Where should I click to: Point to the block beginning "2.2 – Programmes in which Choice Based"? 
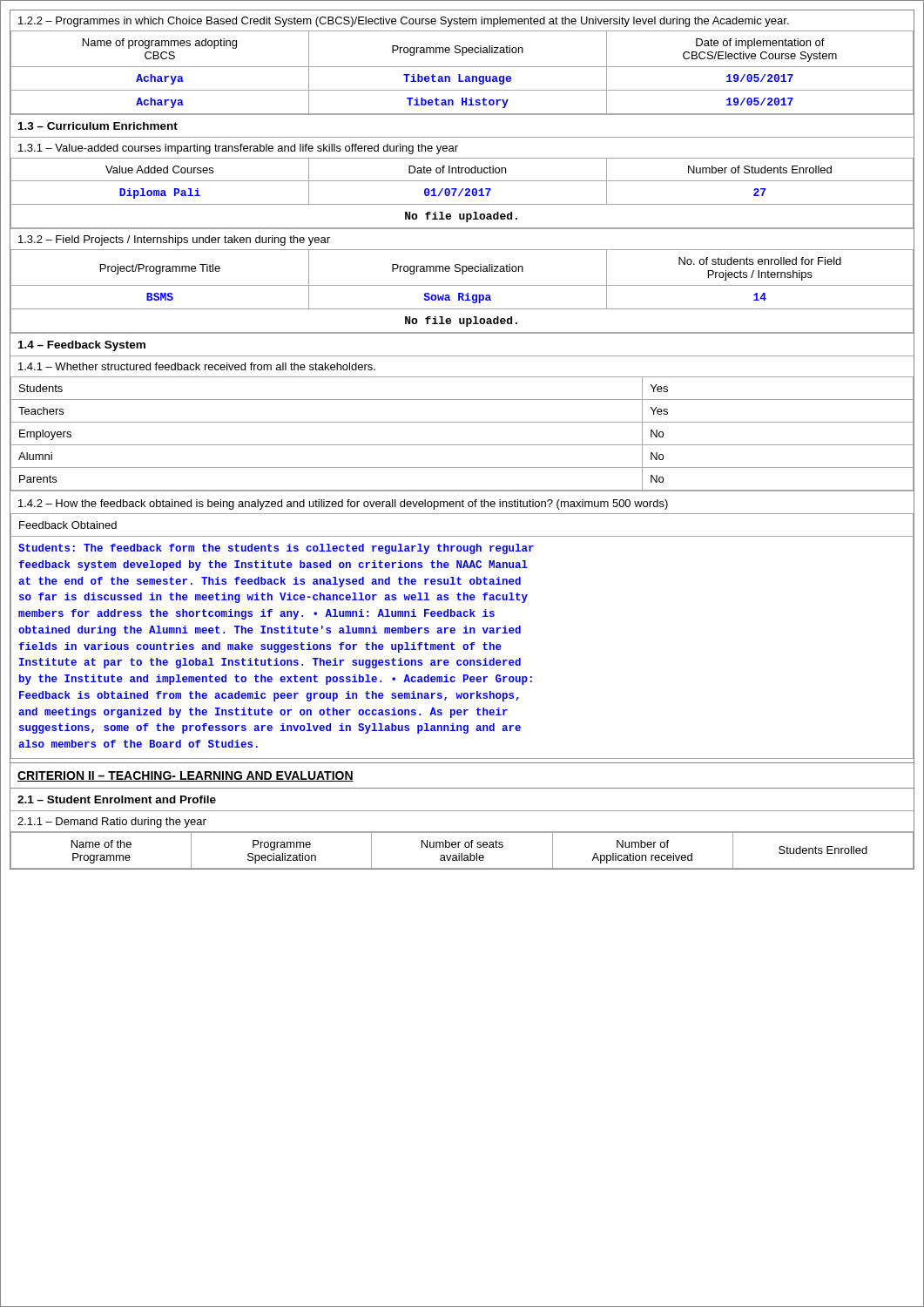pos(403,21)
